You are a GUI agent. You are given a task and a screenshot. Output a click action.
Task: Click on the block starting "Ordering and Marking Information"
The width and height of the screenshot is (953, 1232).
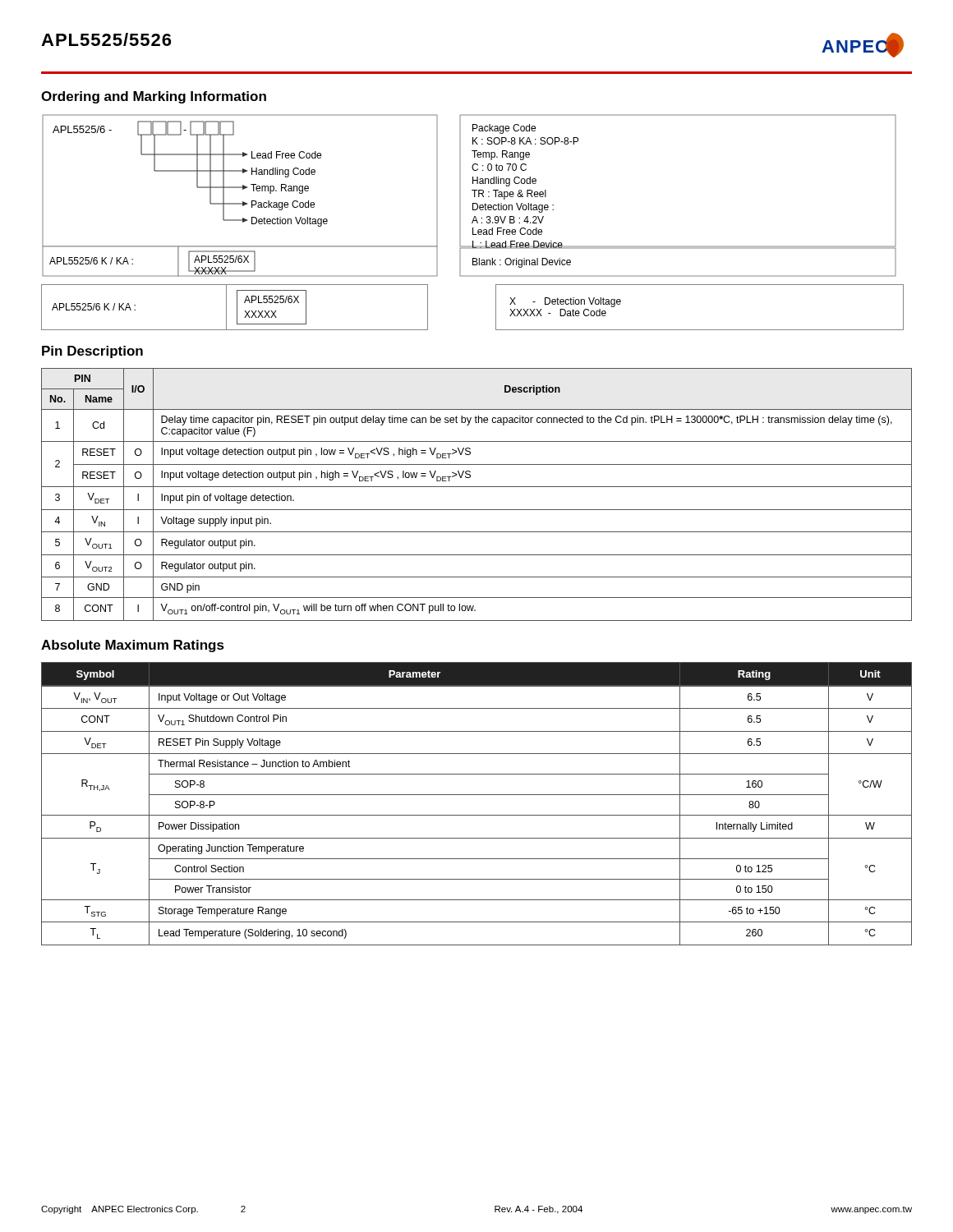coord(154,97)
